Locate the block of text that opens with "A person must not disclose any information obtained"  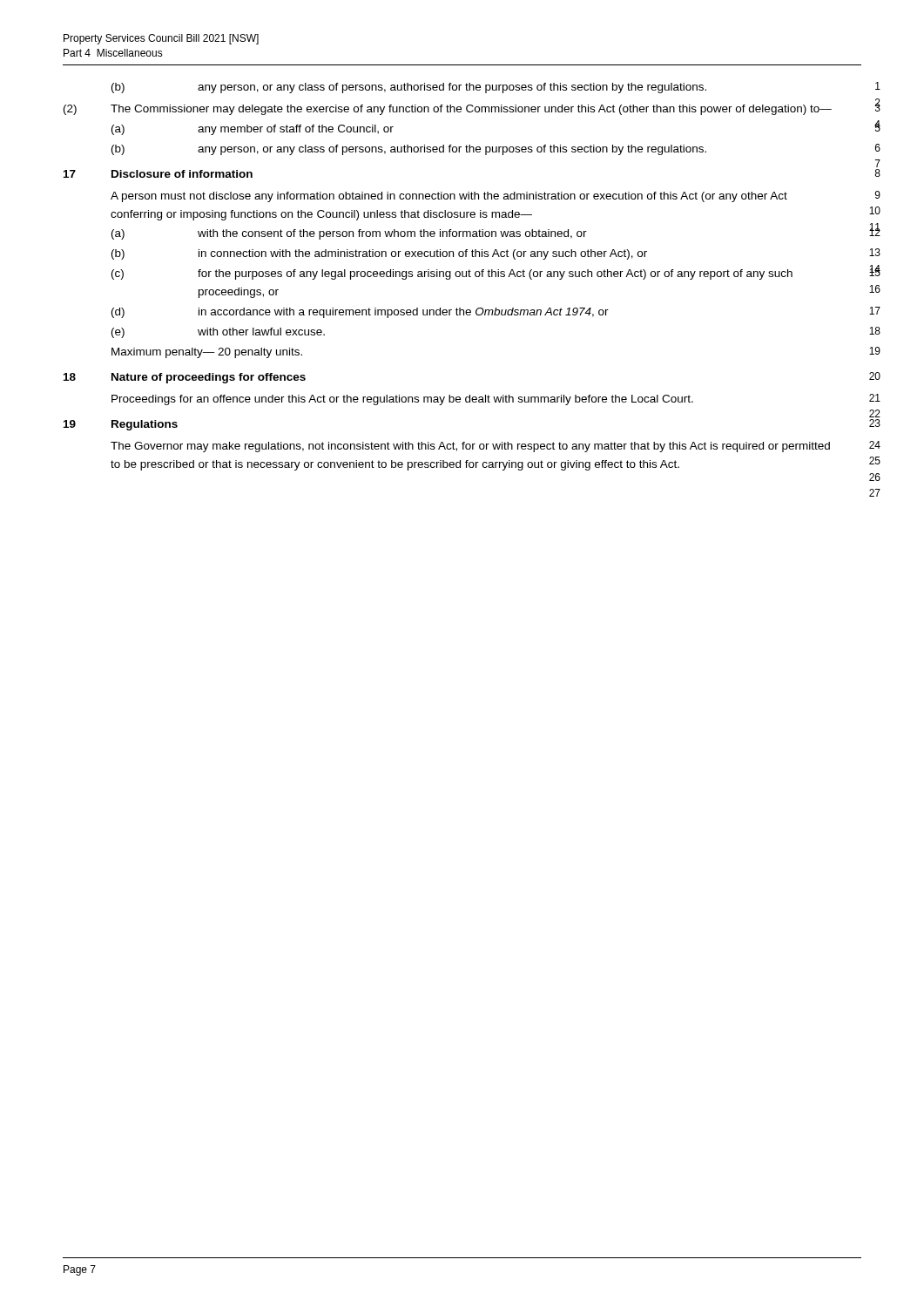496,205
